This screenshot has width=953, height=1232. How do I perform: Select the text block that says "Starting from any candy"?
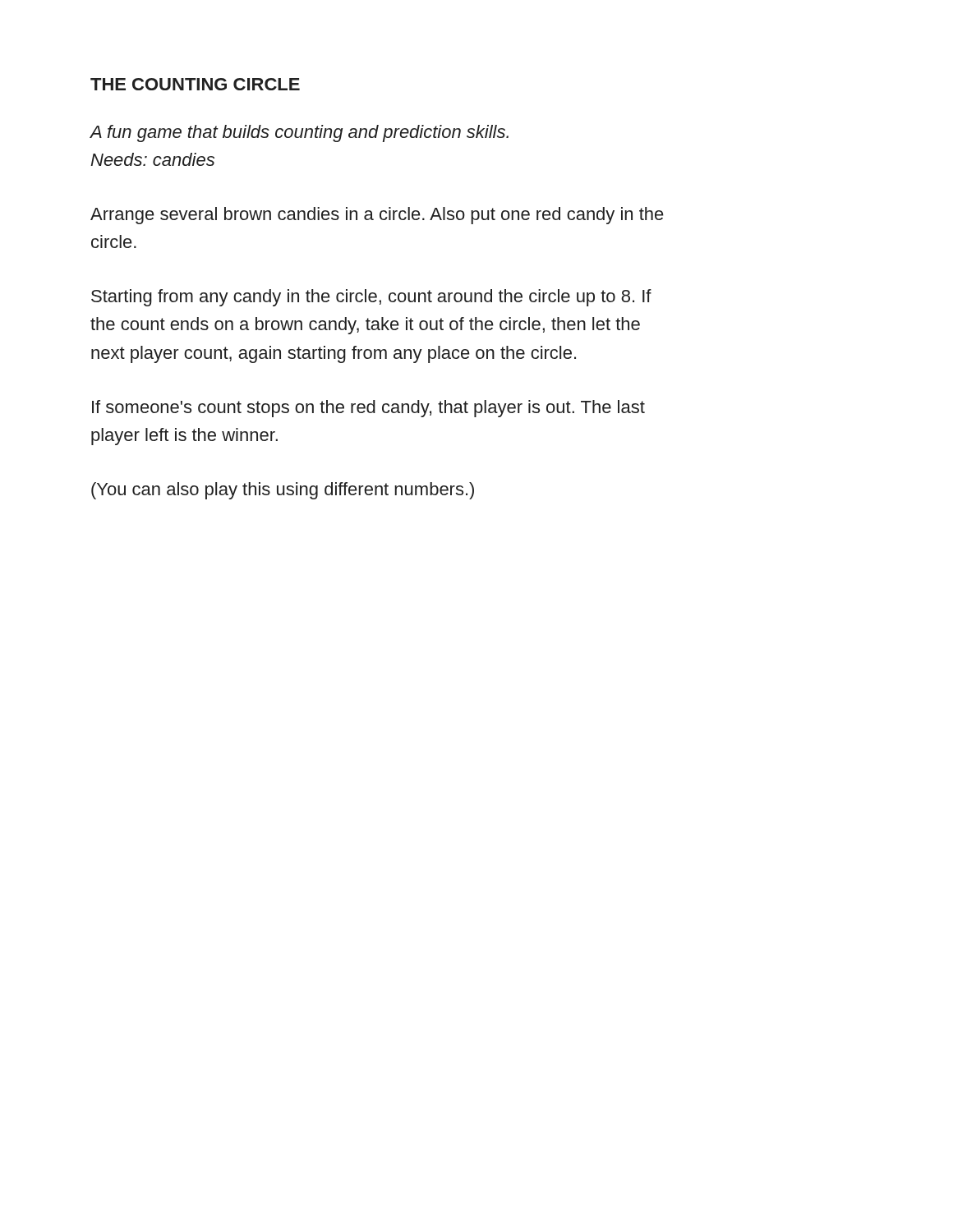coord(371,324)
